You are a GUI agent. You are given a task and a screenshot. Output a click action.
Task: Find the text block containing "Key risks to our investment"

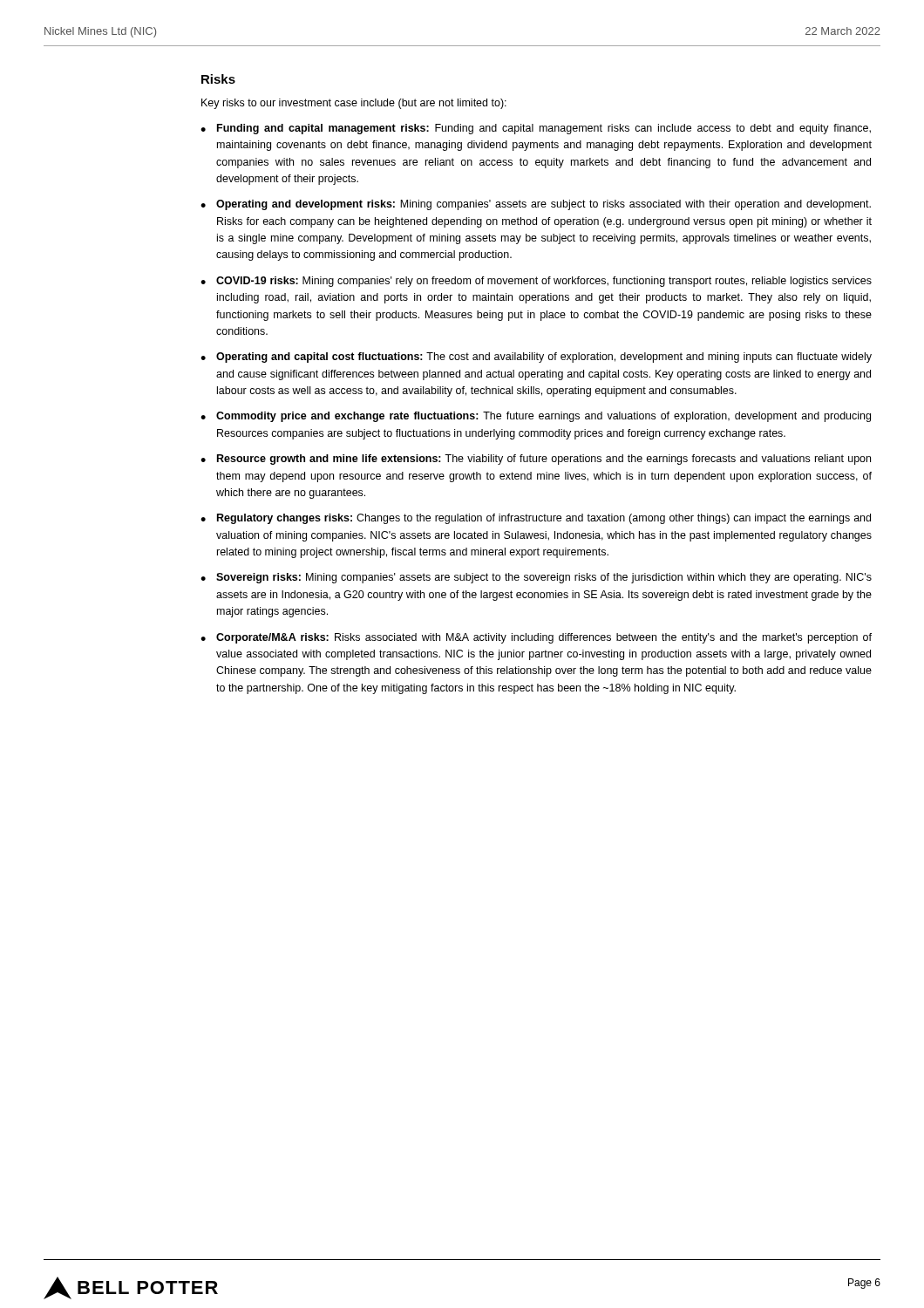coord(354,103)
